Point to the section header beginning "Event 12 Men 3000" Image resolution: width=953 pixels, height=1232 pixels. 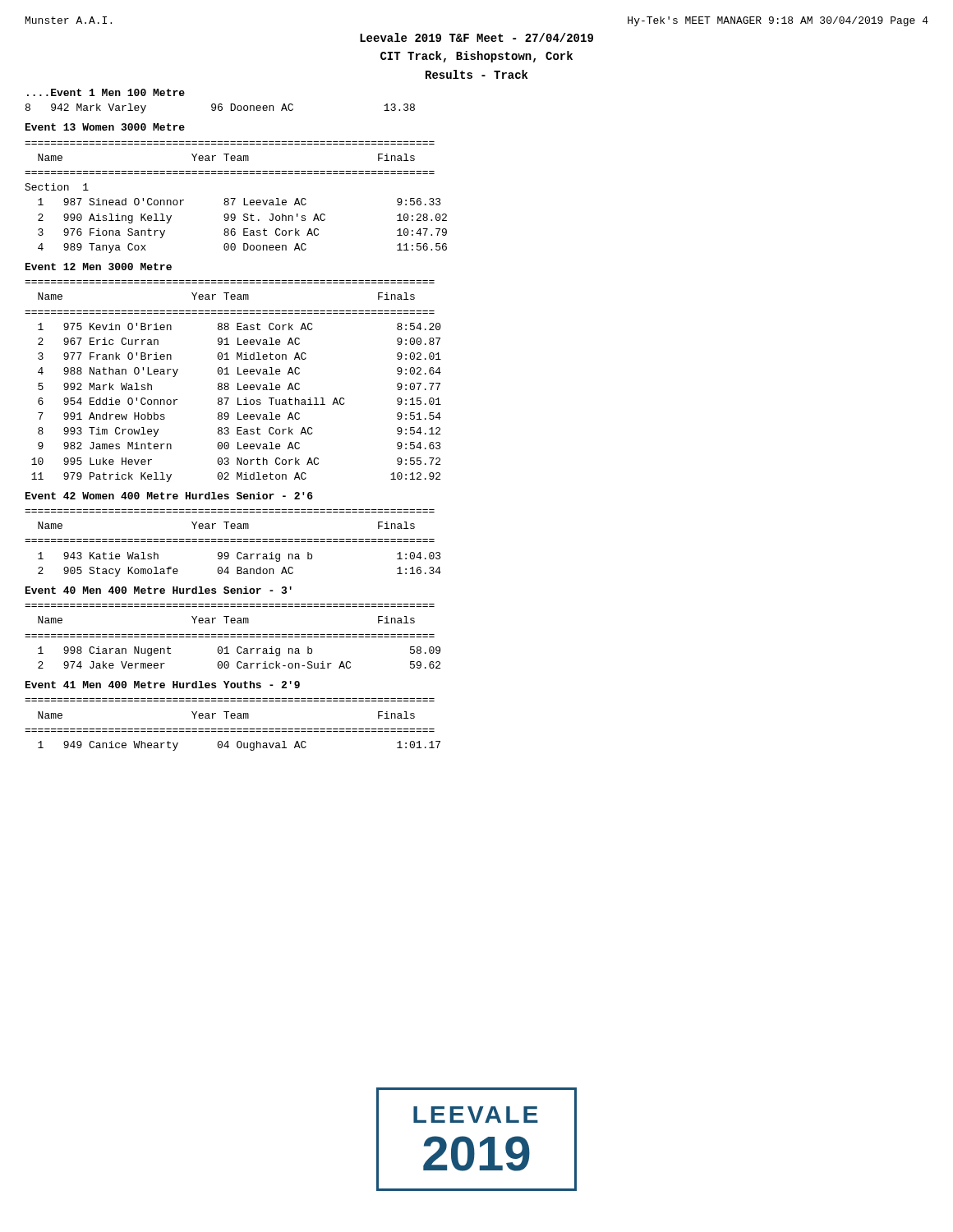(98, 267)
